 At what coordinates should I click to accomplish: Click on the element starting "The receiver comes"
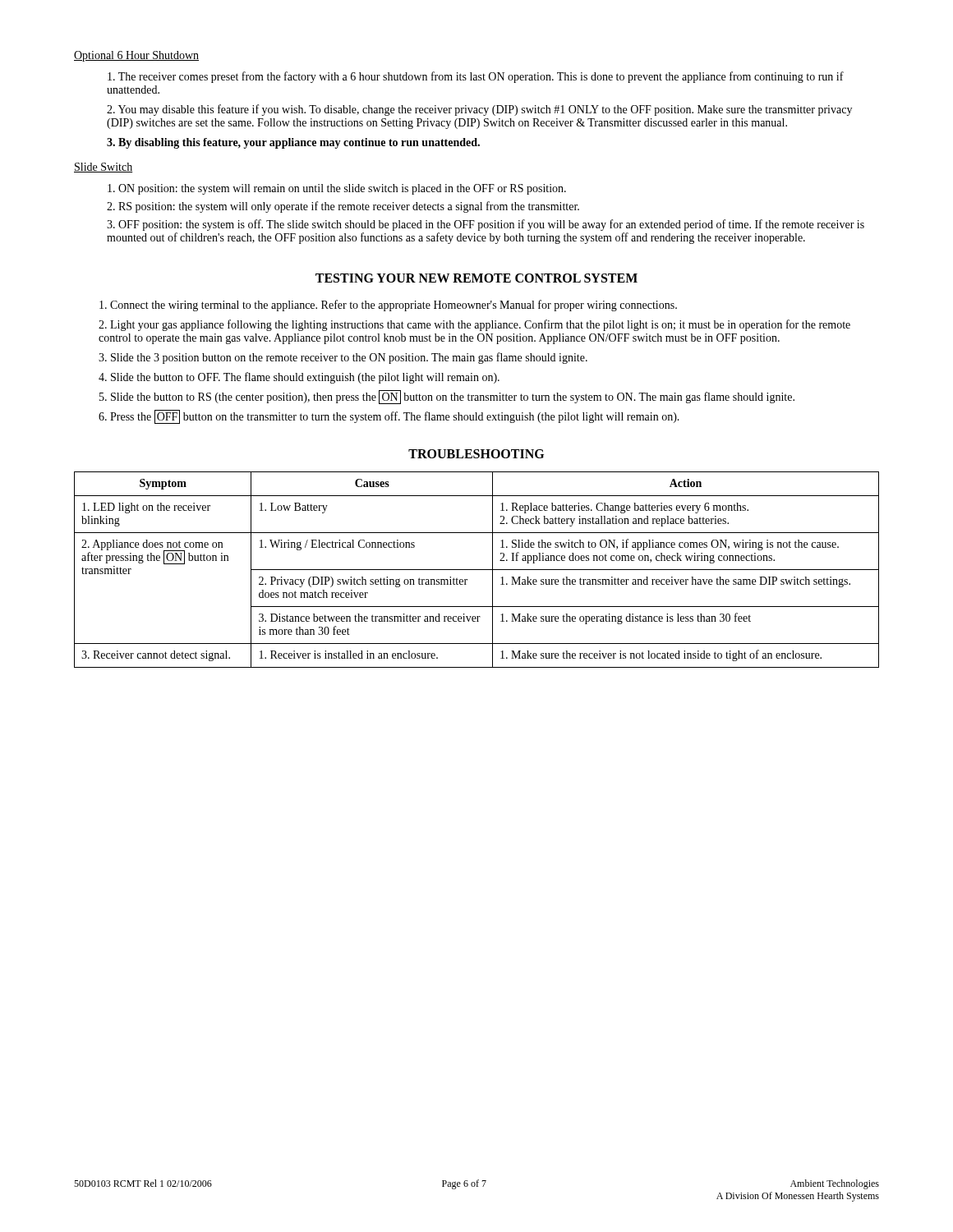tap(475, 83)
